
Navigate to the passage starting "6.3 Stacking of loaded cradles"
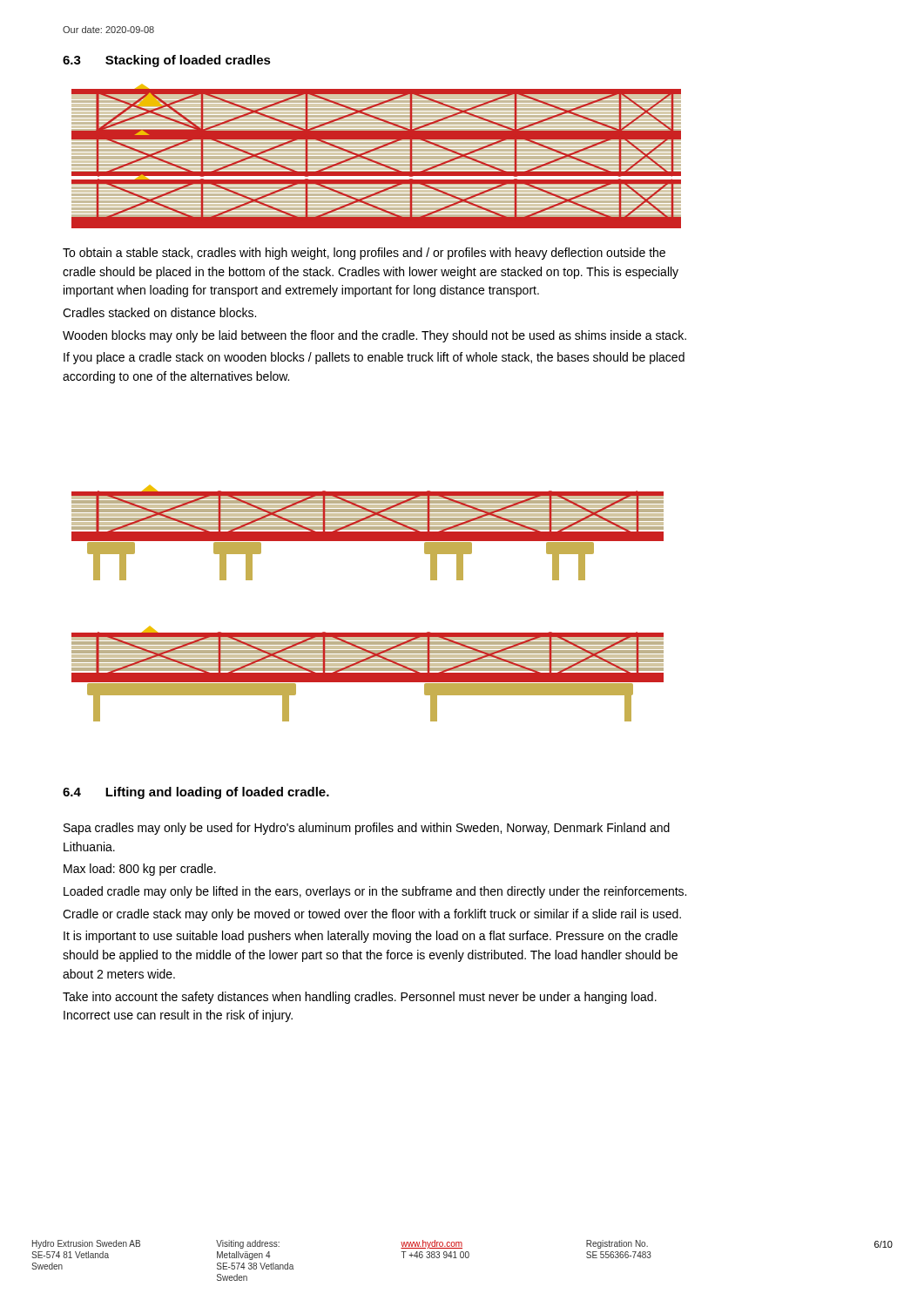pos(167,60)
